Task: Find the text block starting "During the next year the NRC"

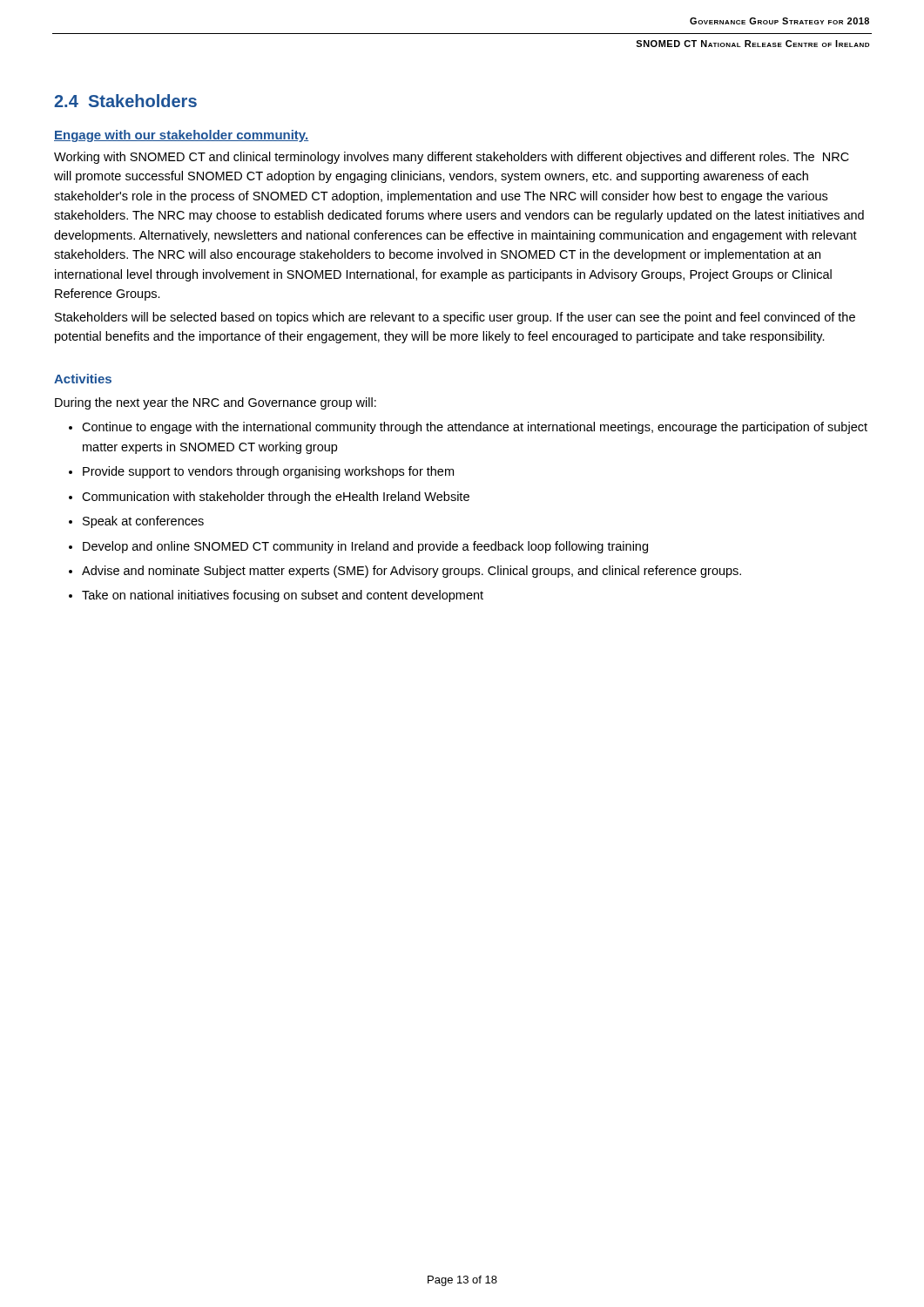Action: tap(215, 402)
